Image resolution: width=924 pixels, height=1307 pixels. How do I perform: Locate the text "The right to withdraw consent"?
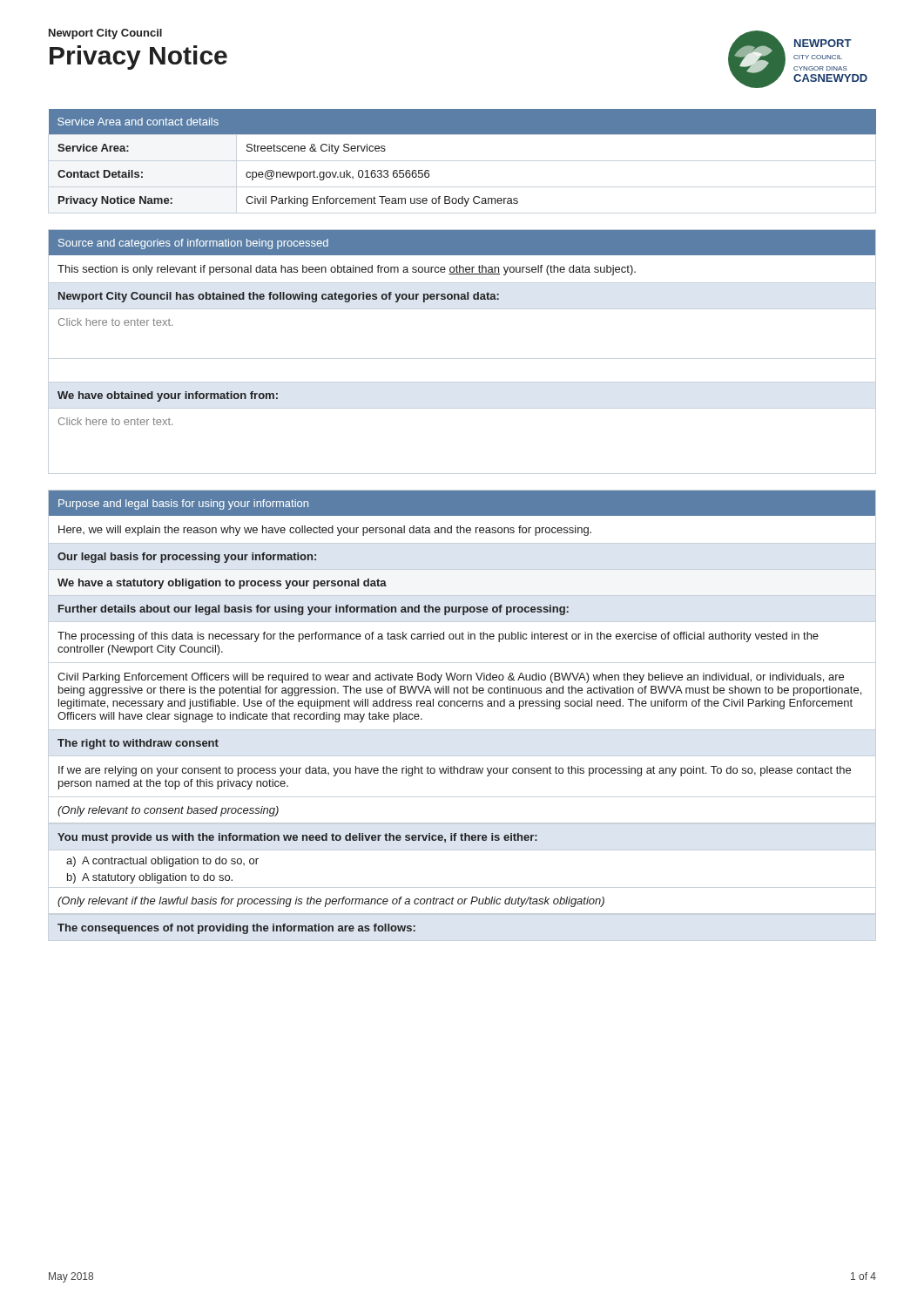point(138,743)
